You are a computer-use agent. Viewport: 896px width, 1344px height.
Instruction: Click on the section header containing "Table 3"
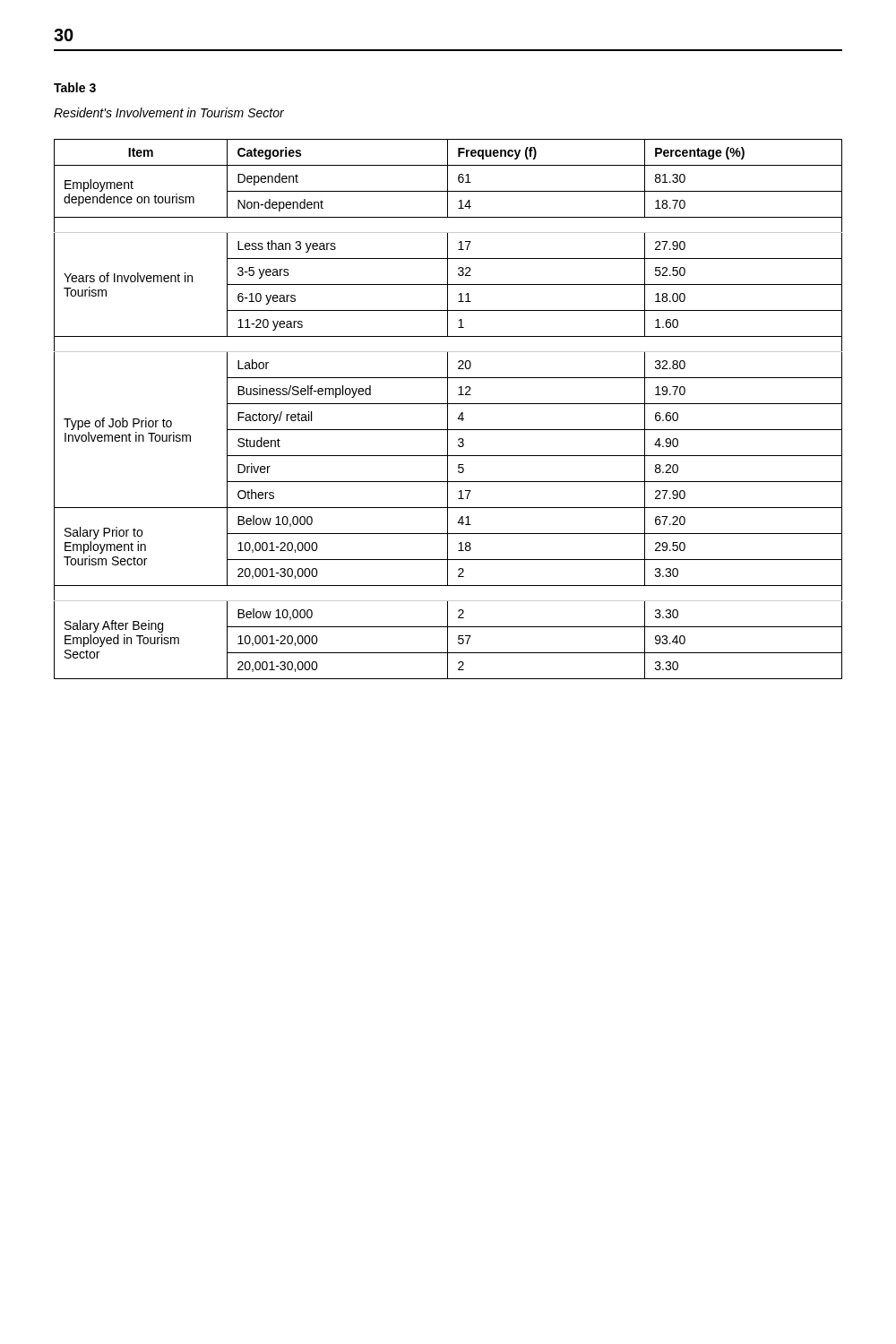click(75, 88)
